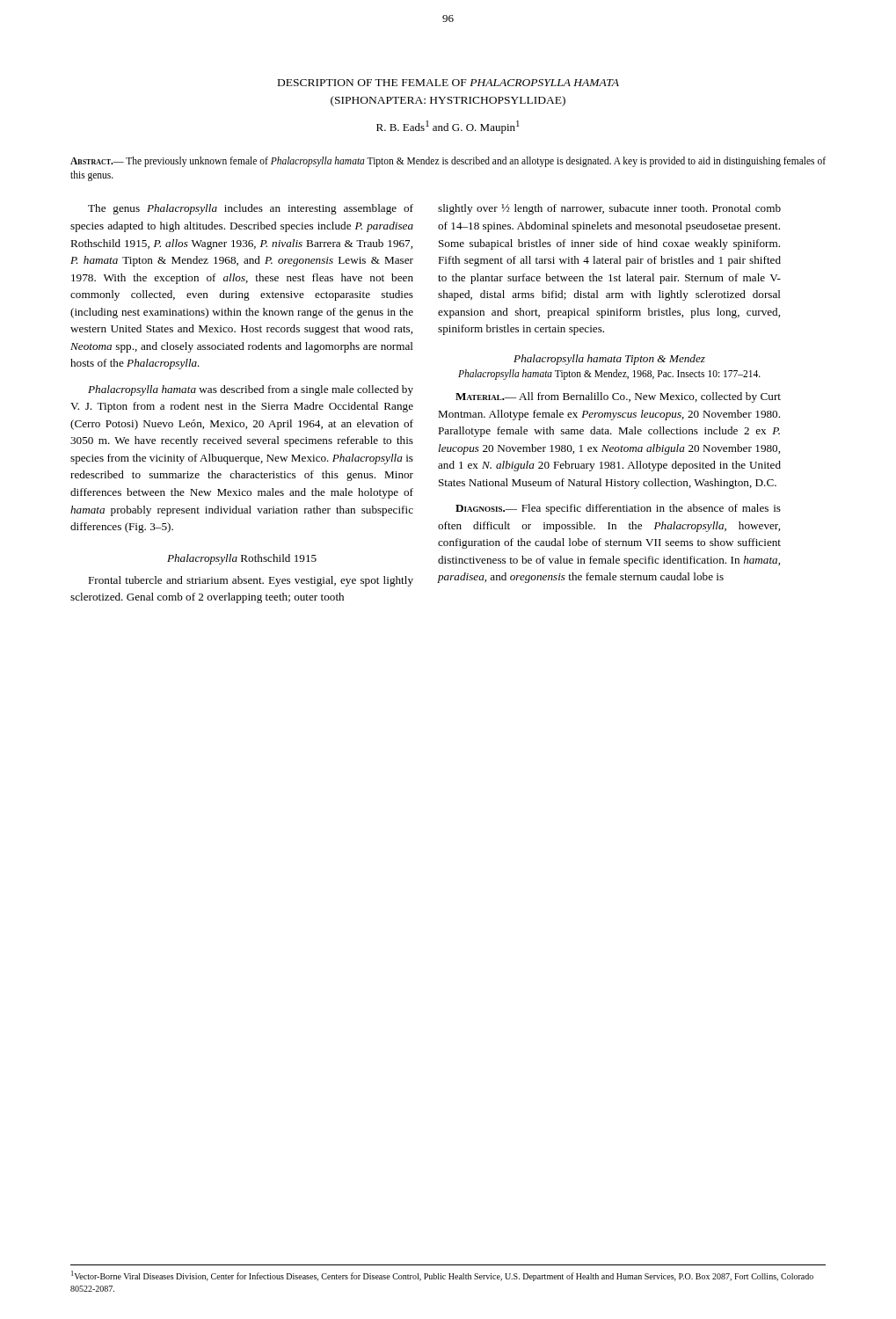896x1319 pixels.
Task: Where is the title that starts "DESCRIPTION OF THE FEMALE OF"?
Action: (x=448, y=91)
